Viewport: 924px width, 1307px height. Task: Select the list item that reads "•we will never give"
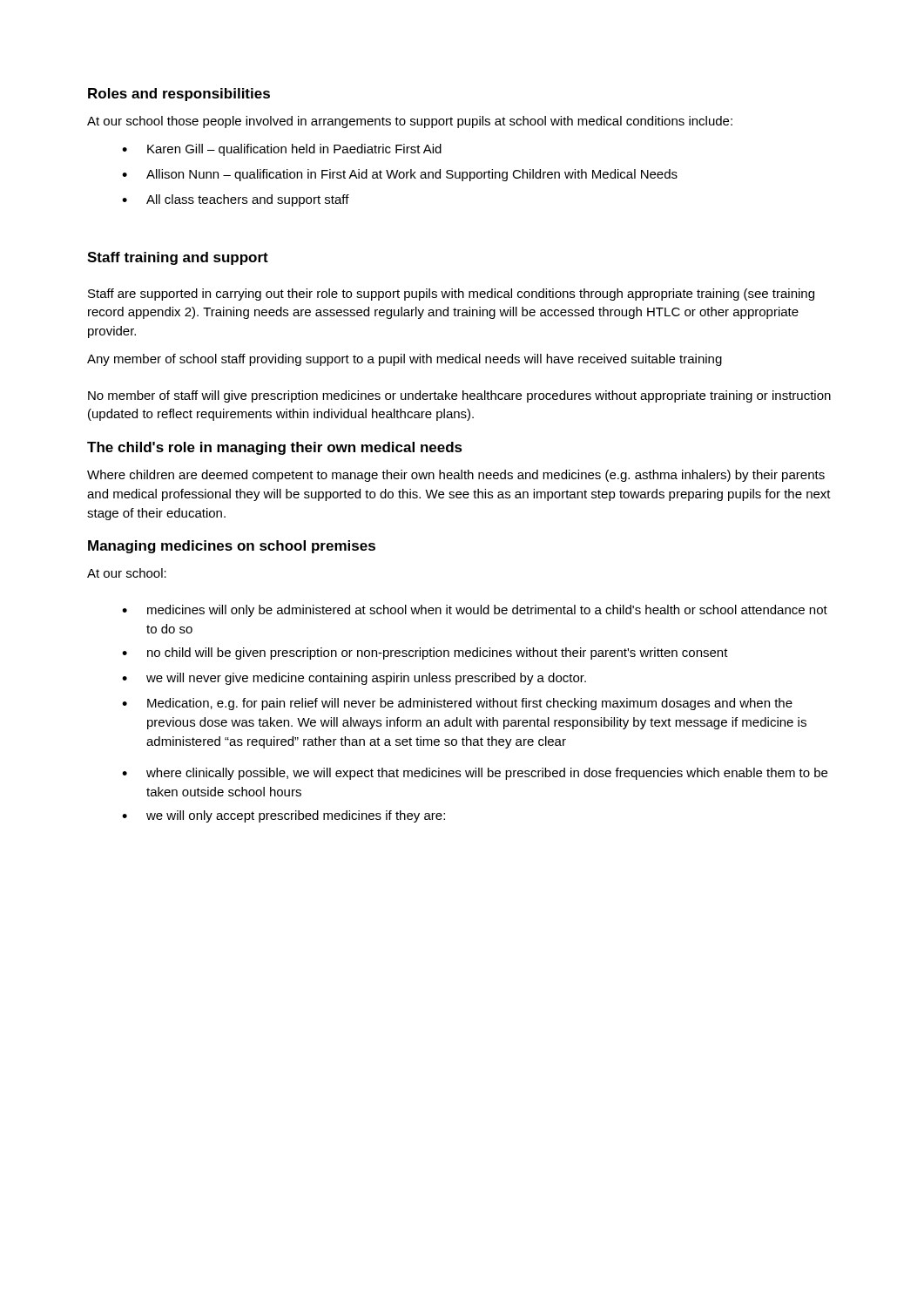click(479, 679)
